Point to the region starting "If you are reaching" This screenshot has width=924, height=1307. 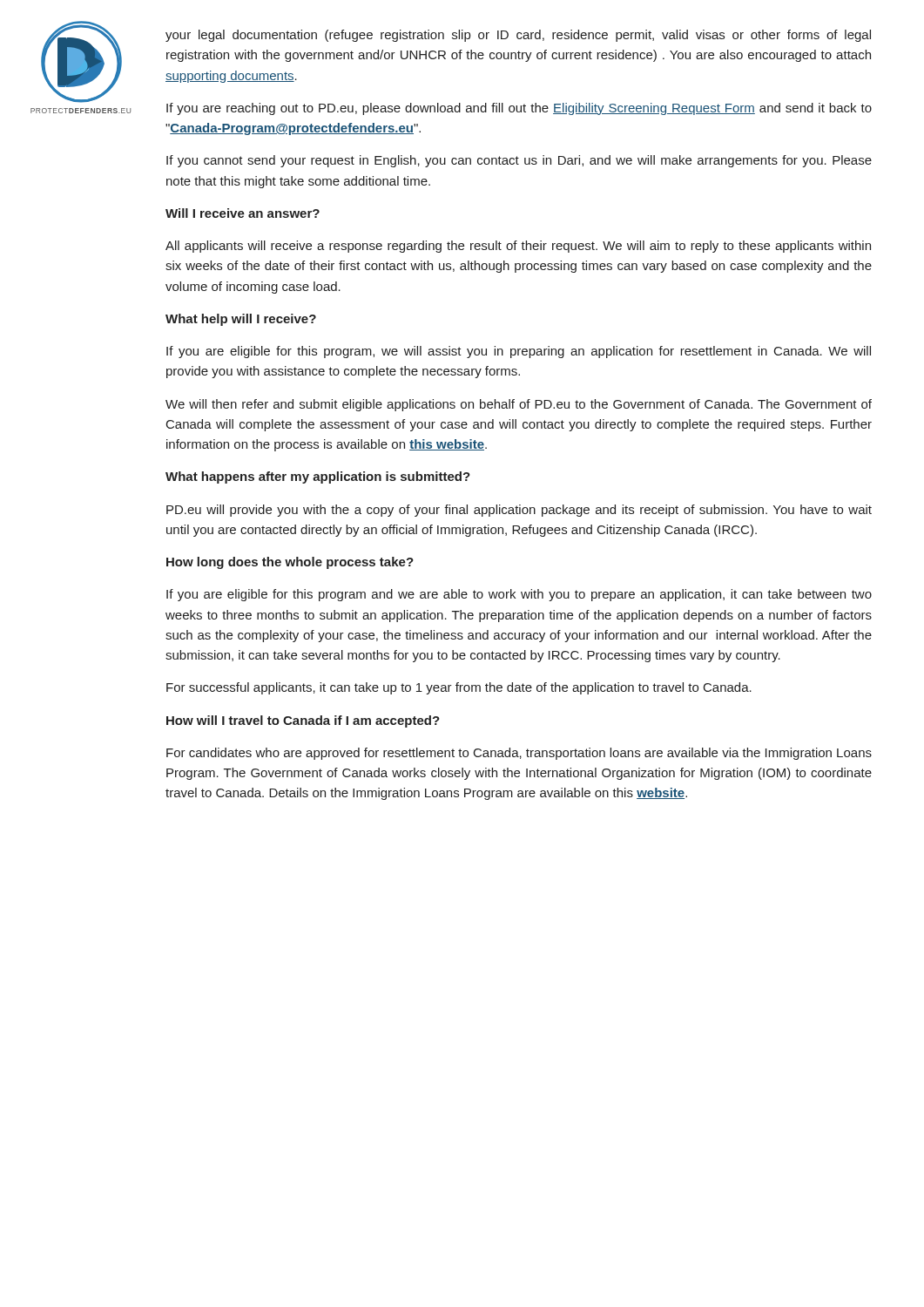pyautogui.click(x=519, y=118)
